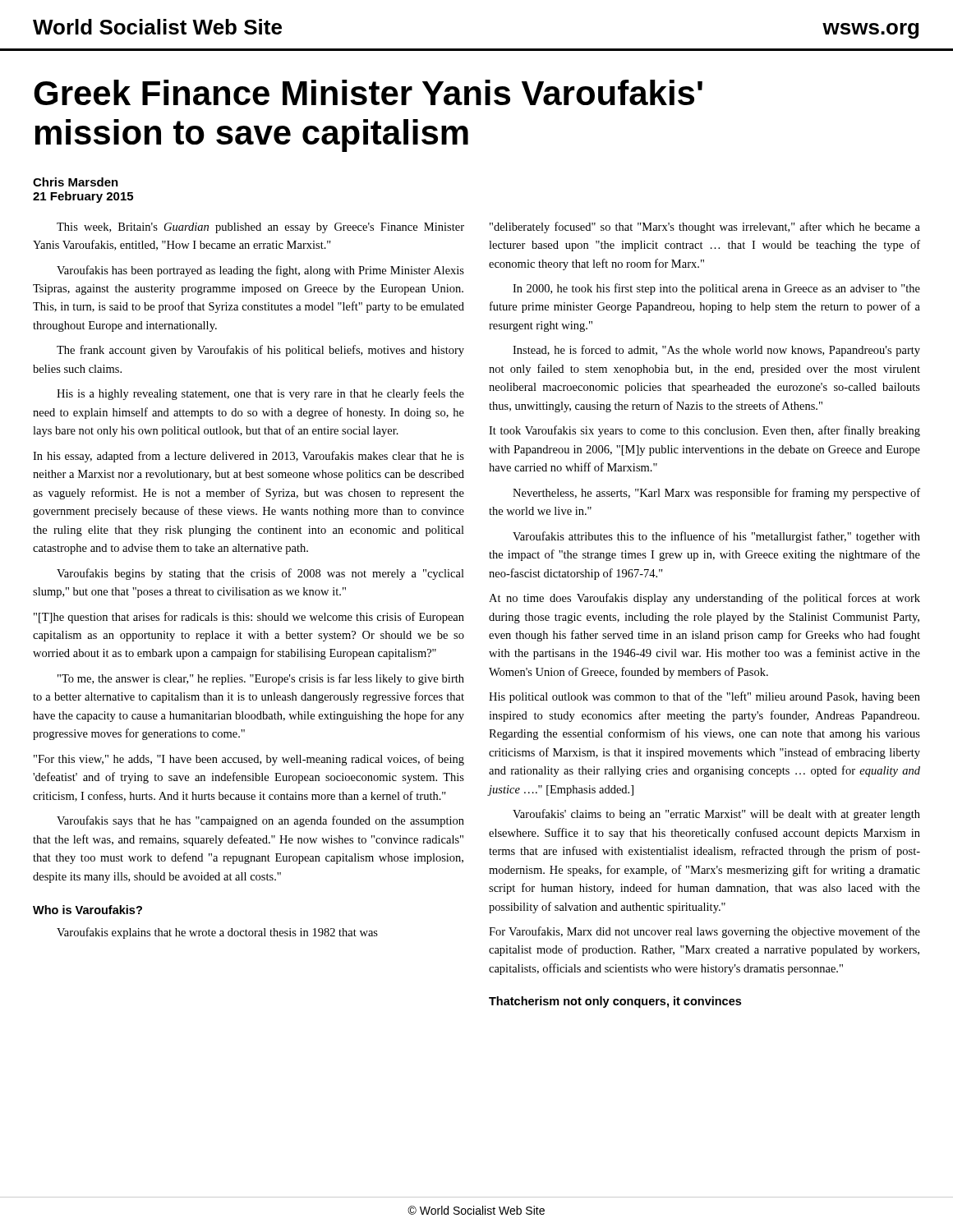953x1232 pixels.
Task: Click where it says "Who is Varoufakis?"
Action: pyautogui.click(x=88, y=910)
